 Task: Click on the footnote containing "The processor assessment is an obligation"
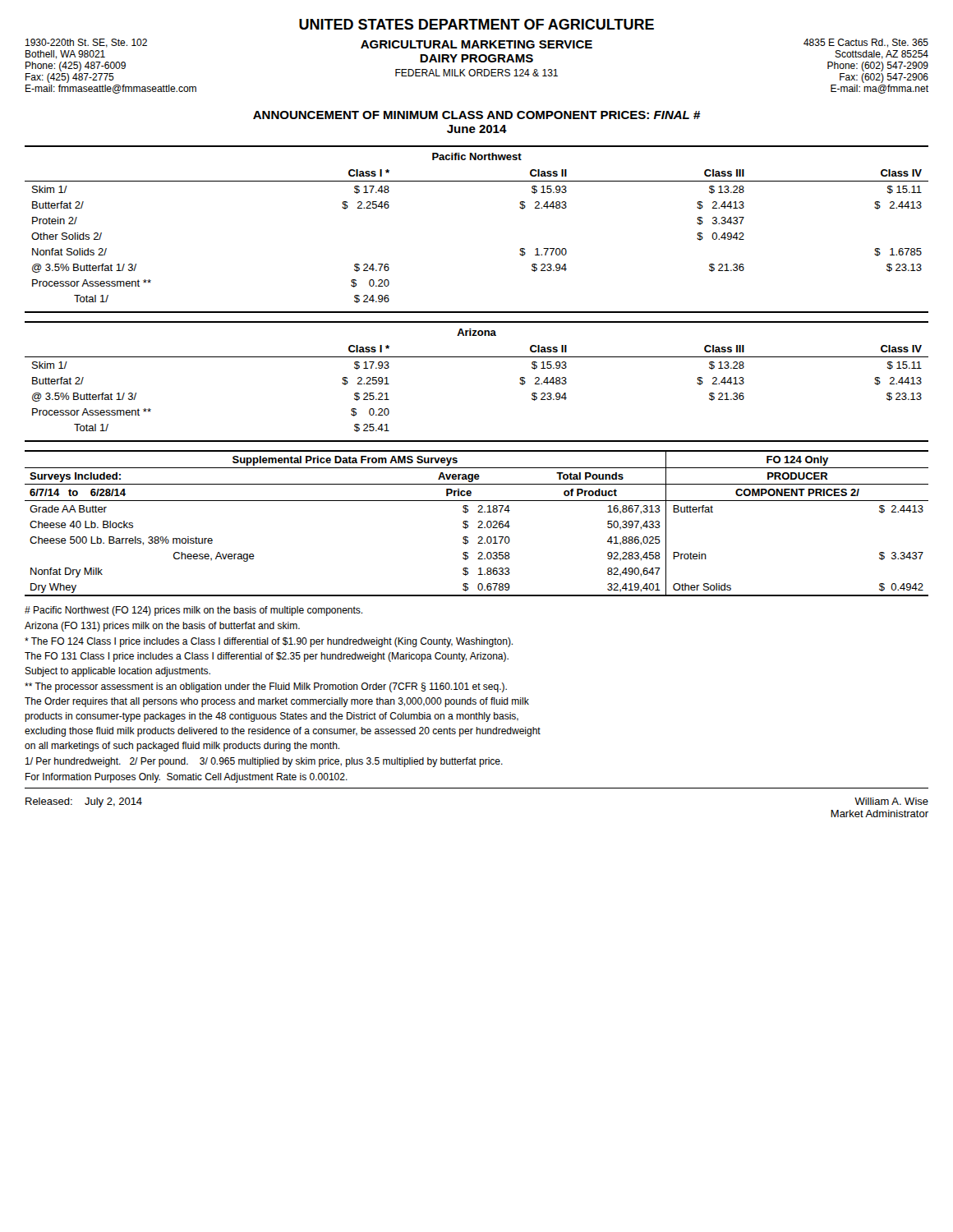[283, 716]
